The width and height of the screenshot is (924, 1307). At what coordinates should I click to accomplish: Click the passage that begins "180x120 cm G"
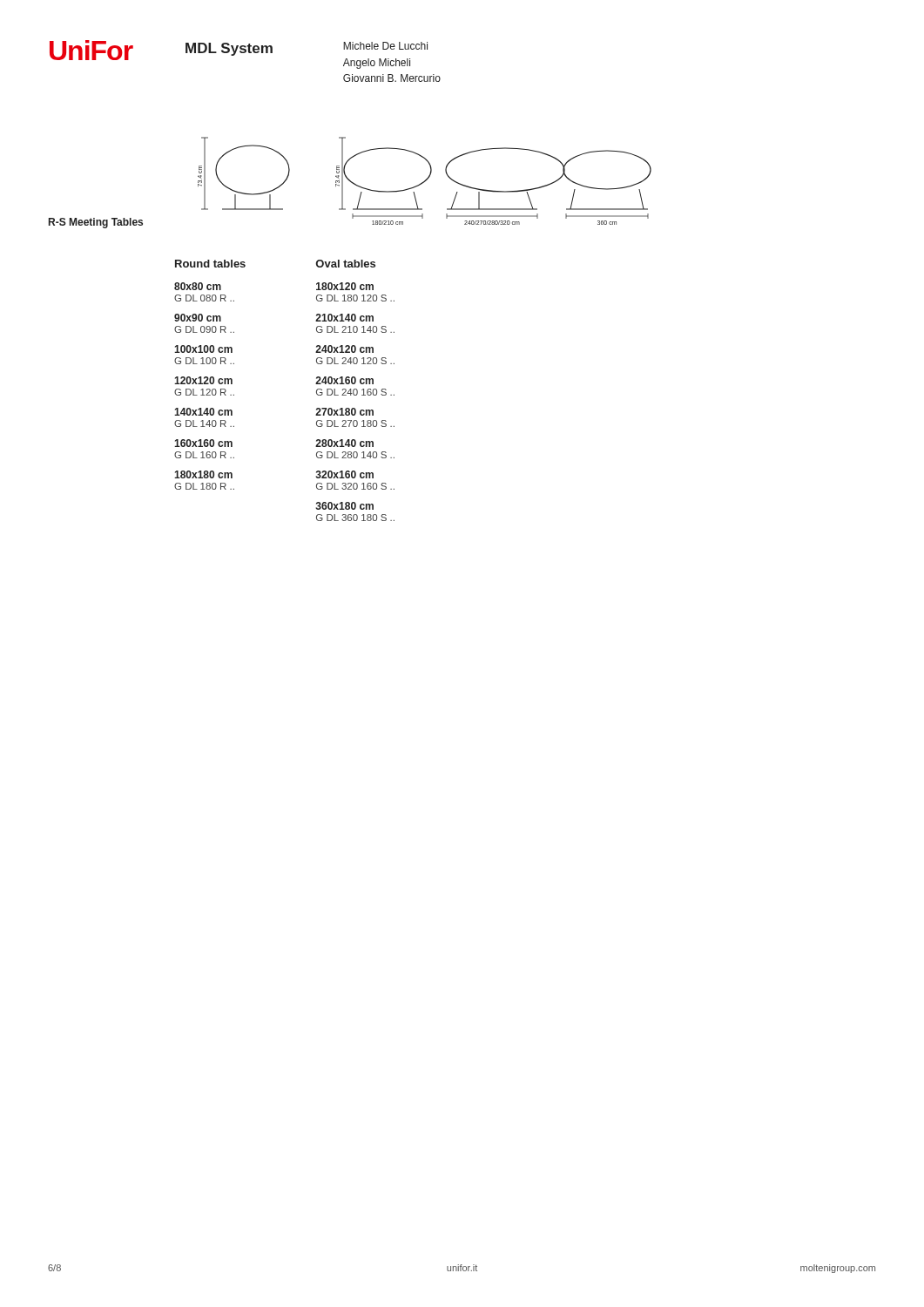point(355,292)
